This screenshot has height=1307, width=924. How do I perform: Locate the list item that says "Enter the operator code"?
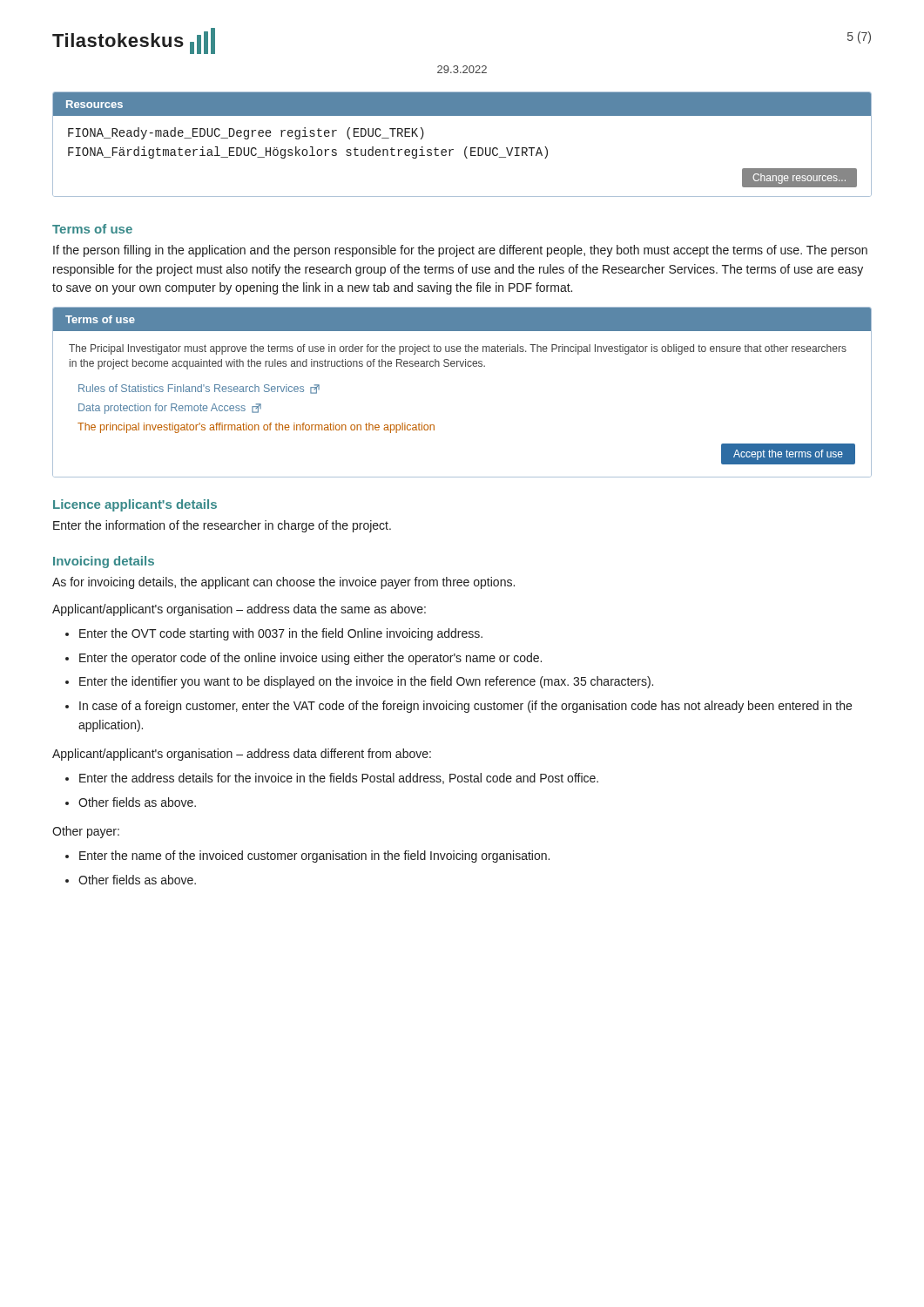point(311,657)
